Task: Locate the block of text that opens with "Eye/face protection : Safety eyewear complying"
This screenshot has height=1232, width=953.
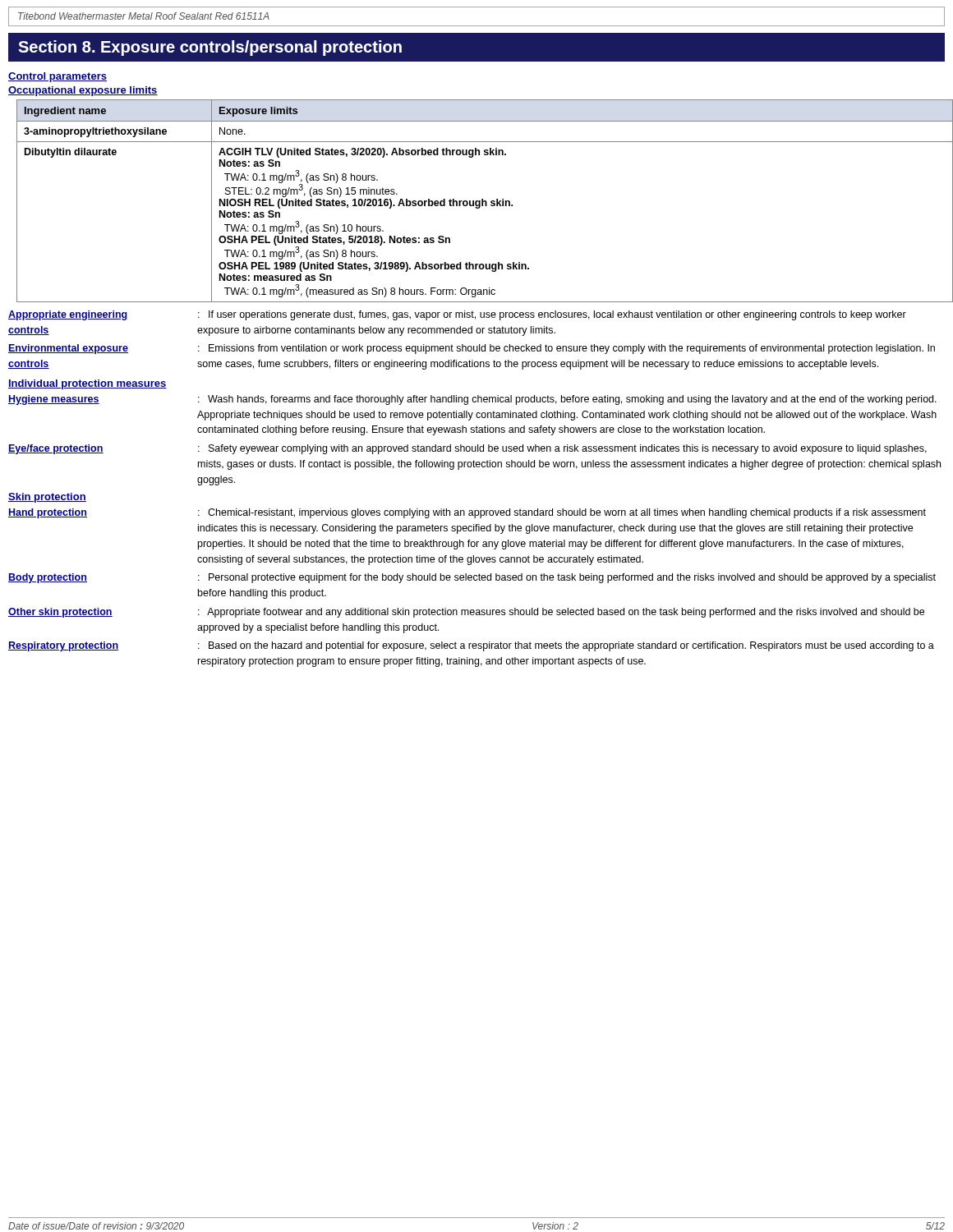Action: (476, 464)
